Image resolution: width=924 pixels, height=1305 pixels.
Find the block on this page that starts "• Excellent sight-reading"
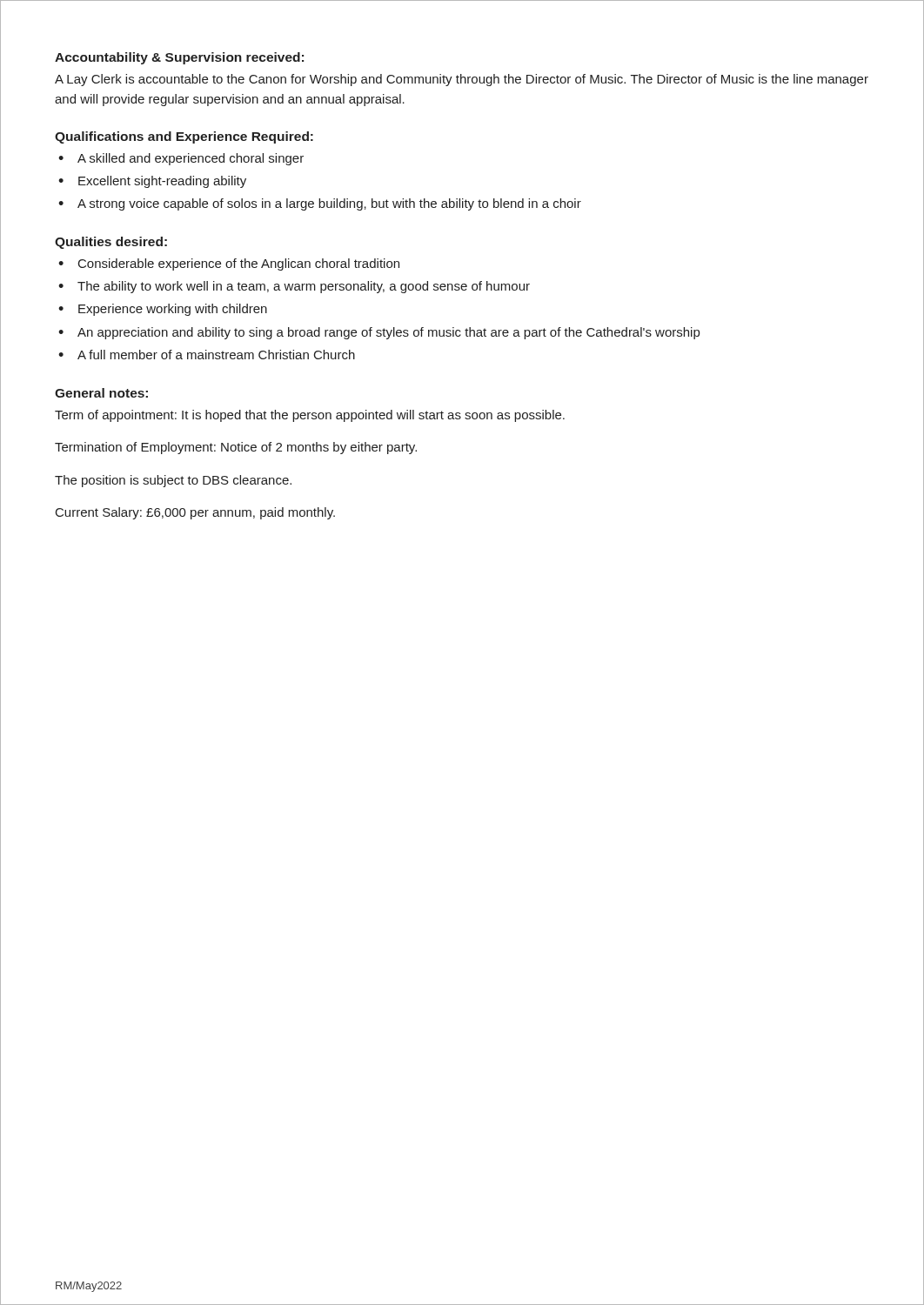152,182
